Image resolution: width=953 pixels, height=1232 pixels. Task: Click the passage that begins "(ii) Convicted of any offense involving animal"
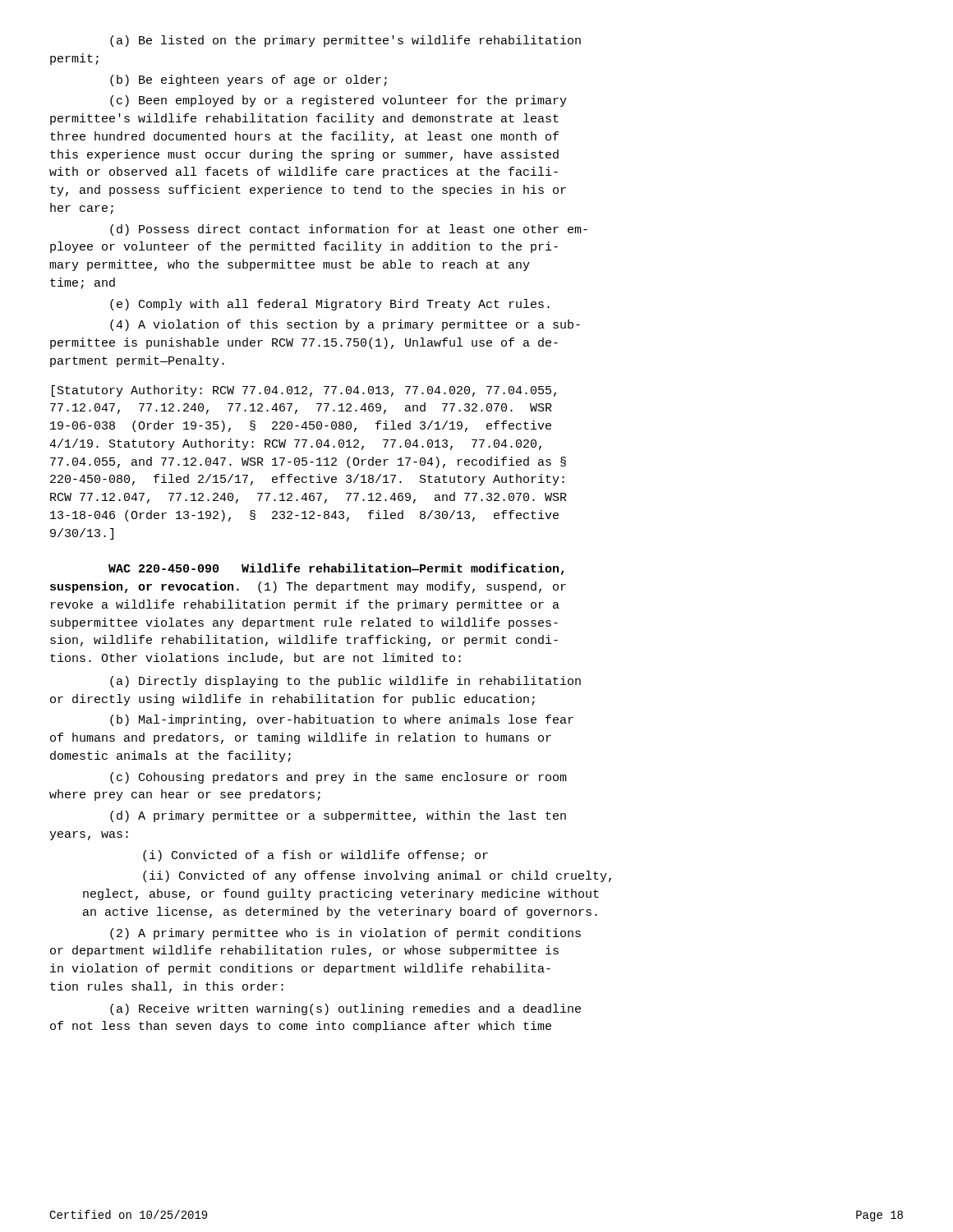tap(348, 895)
